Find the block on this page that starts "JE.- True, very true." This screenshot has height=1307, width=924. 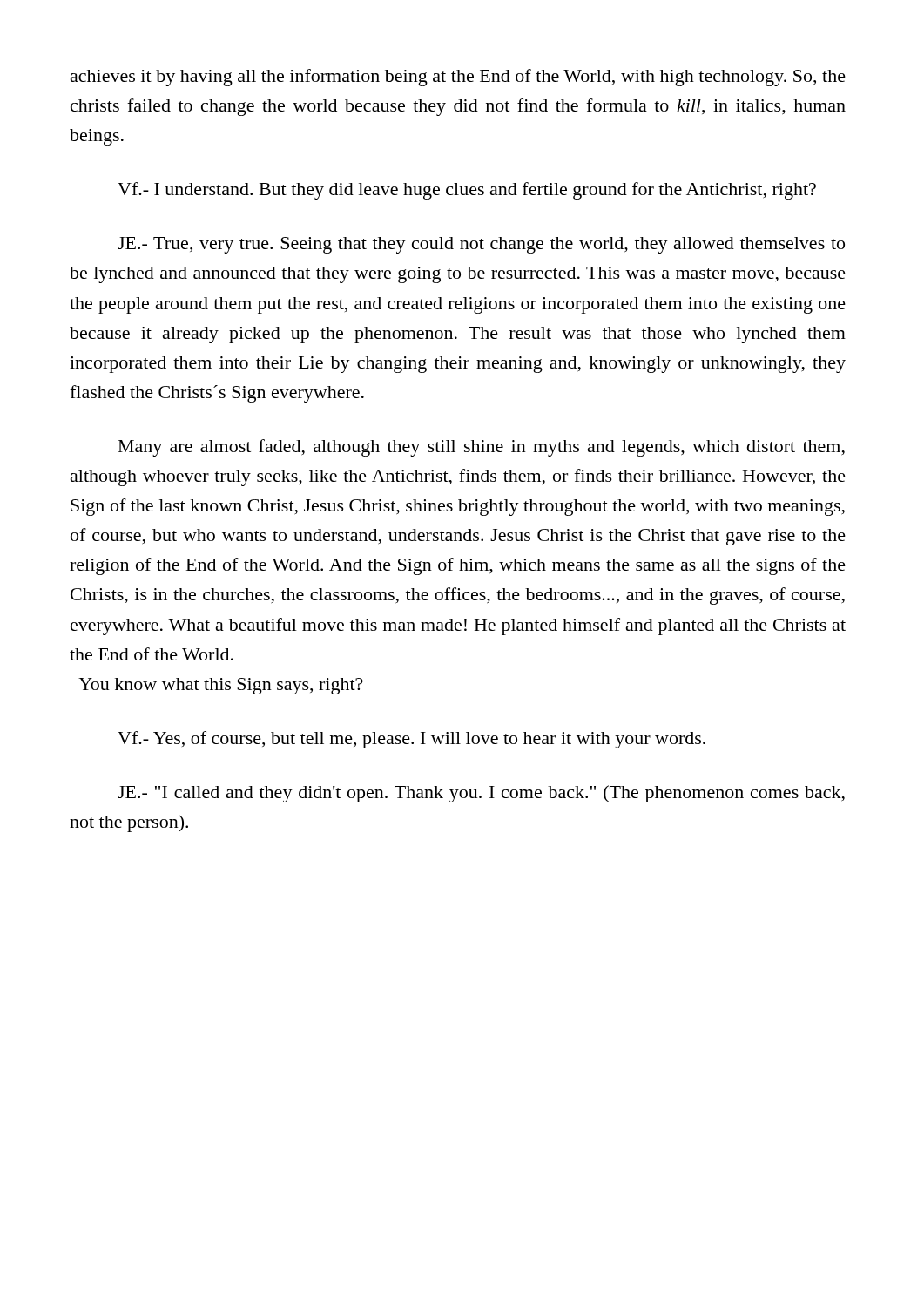coord(458,318)
